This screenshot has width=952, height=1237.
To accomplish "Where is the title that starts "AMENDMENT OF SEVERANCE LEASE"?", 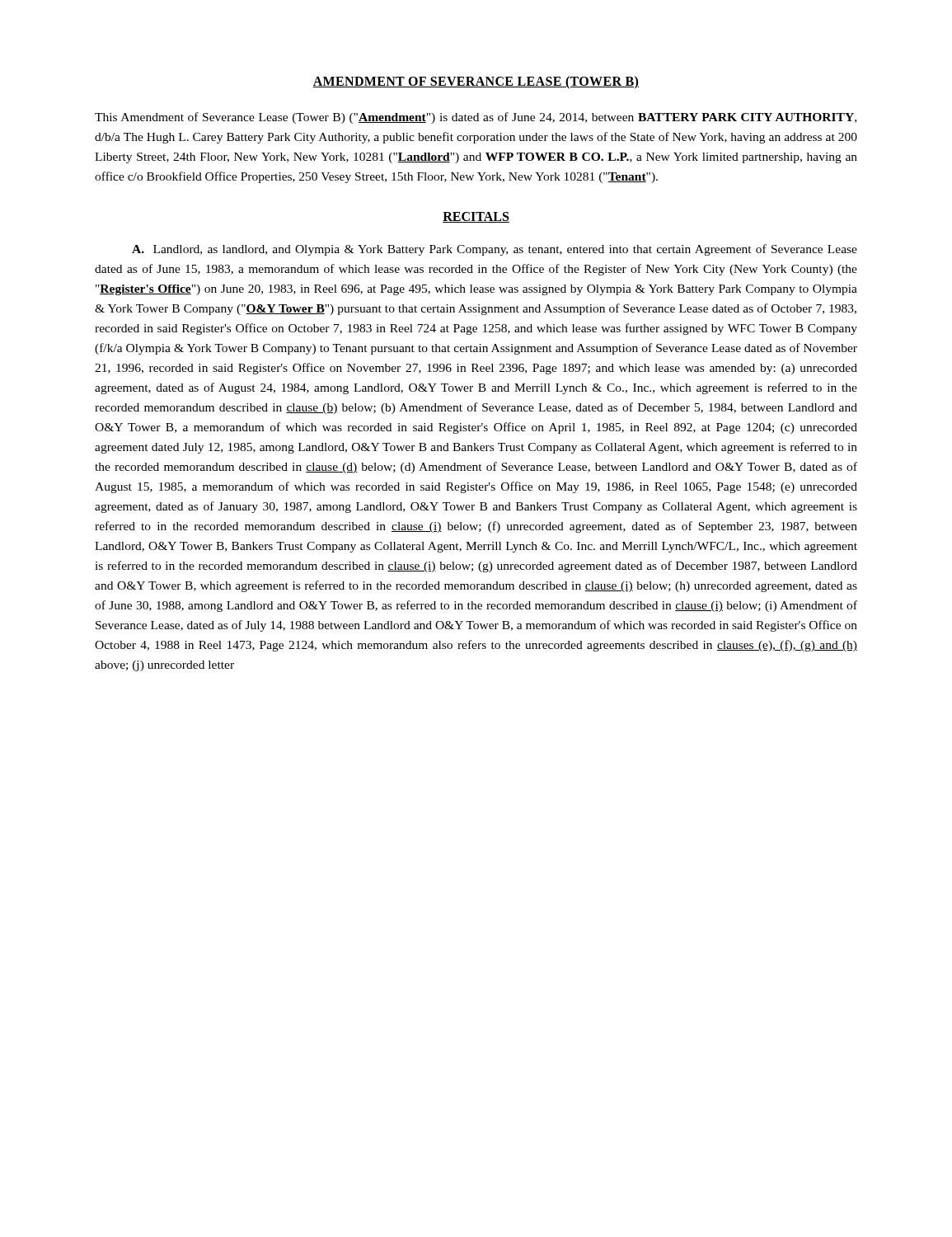I will 476,81.
